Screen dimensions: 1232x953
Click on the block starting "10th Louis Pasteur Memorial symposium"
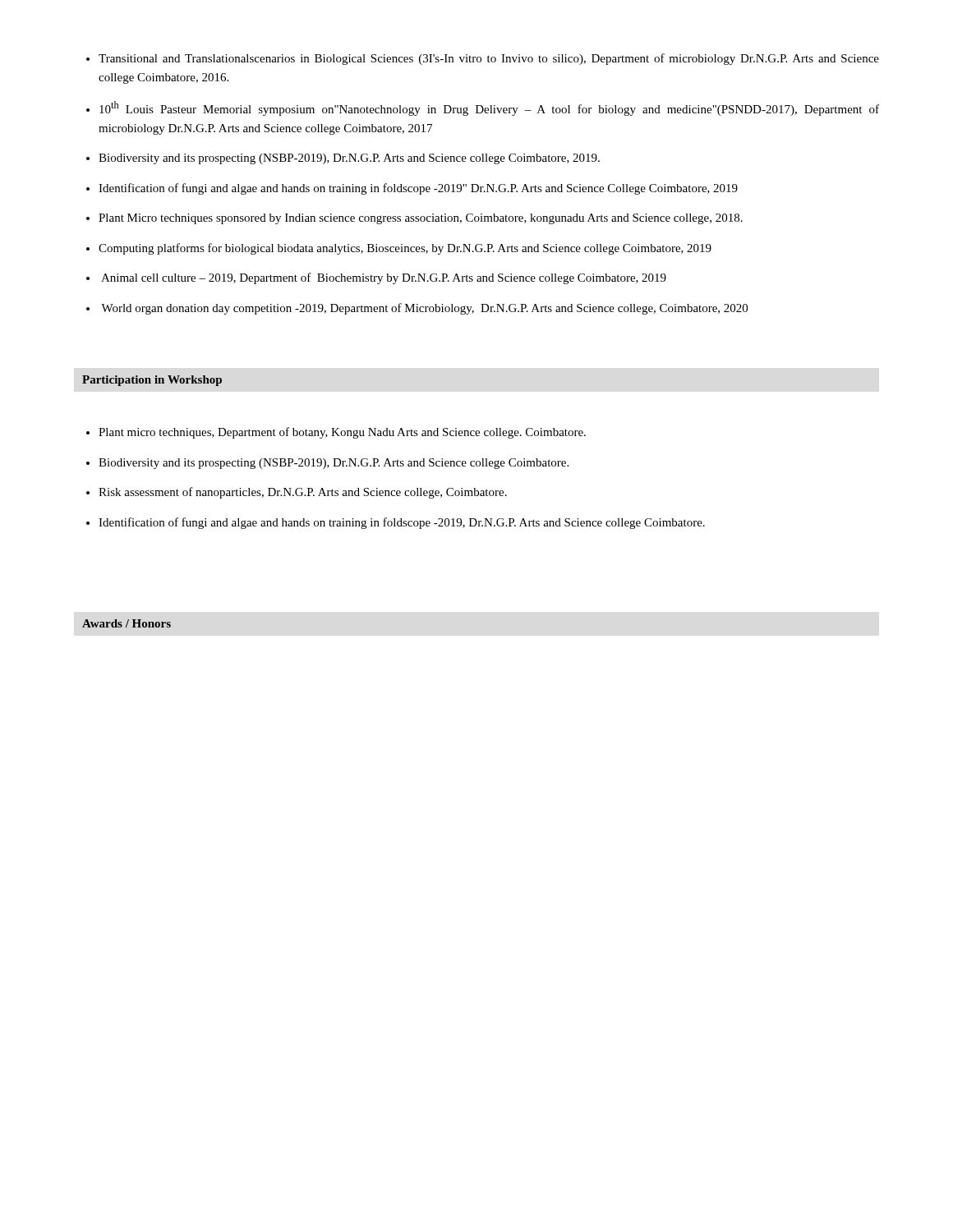pos(489,117)
